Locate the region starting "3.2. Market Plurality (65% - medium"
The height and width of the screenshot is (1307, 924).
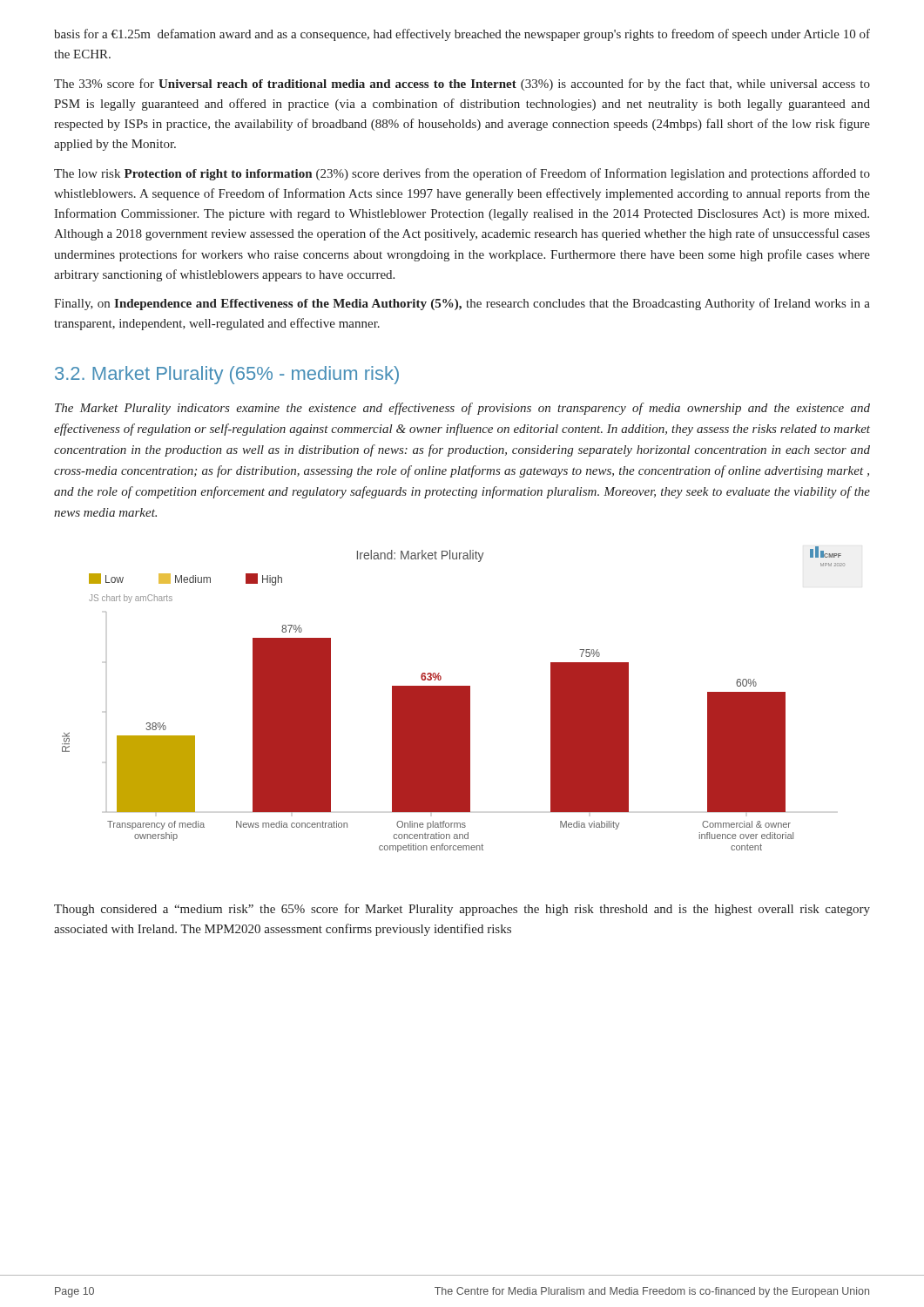pos(227,373)
